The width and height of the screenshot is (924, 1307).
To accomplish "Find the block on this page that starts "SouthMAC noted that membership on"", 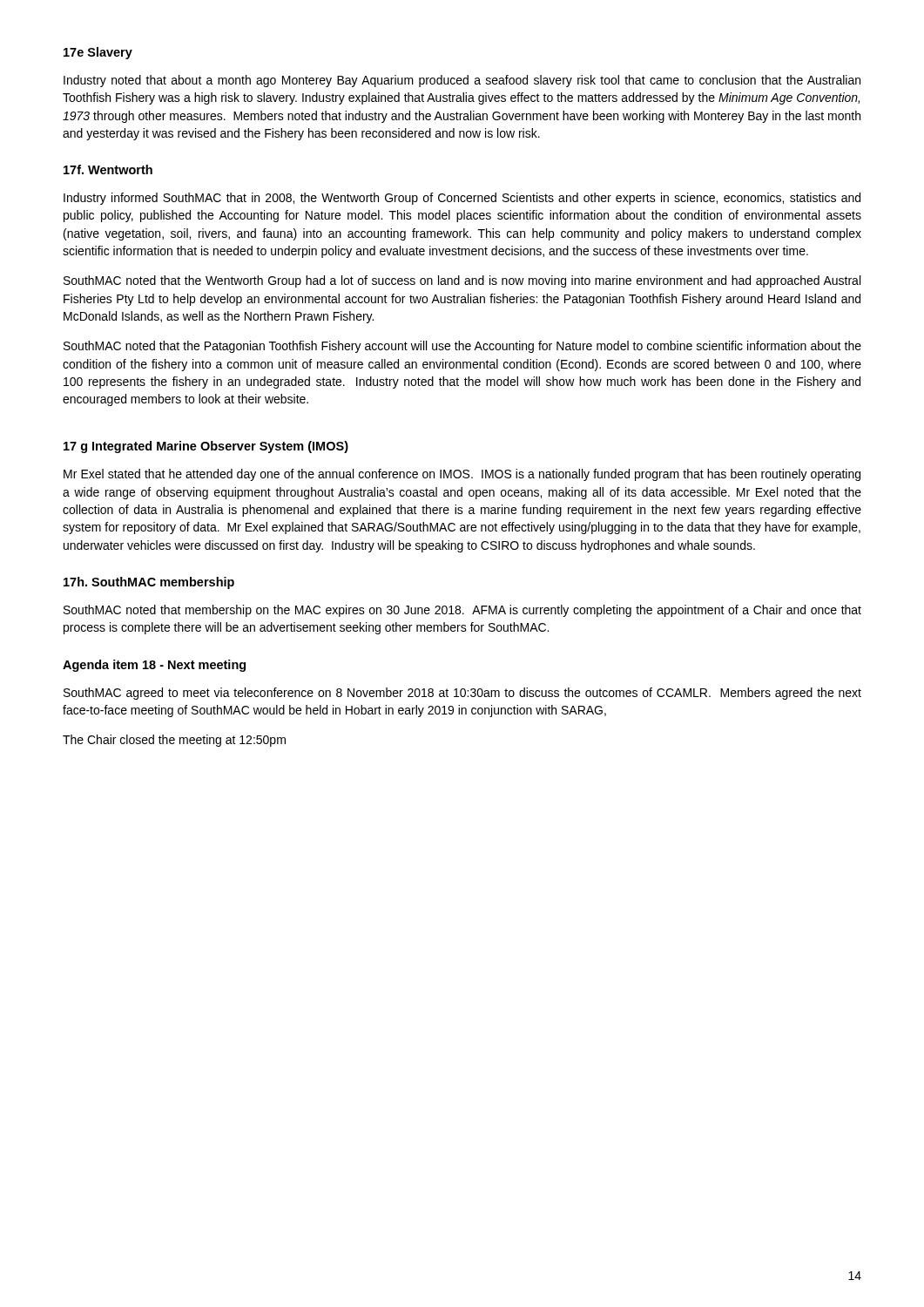I will [462, 619].
